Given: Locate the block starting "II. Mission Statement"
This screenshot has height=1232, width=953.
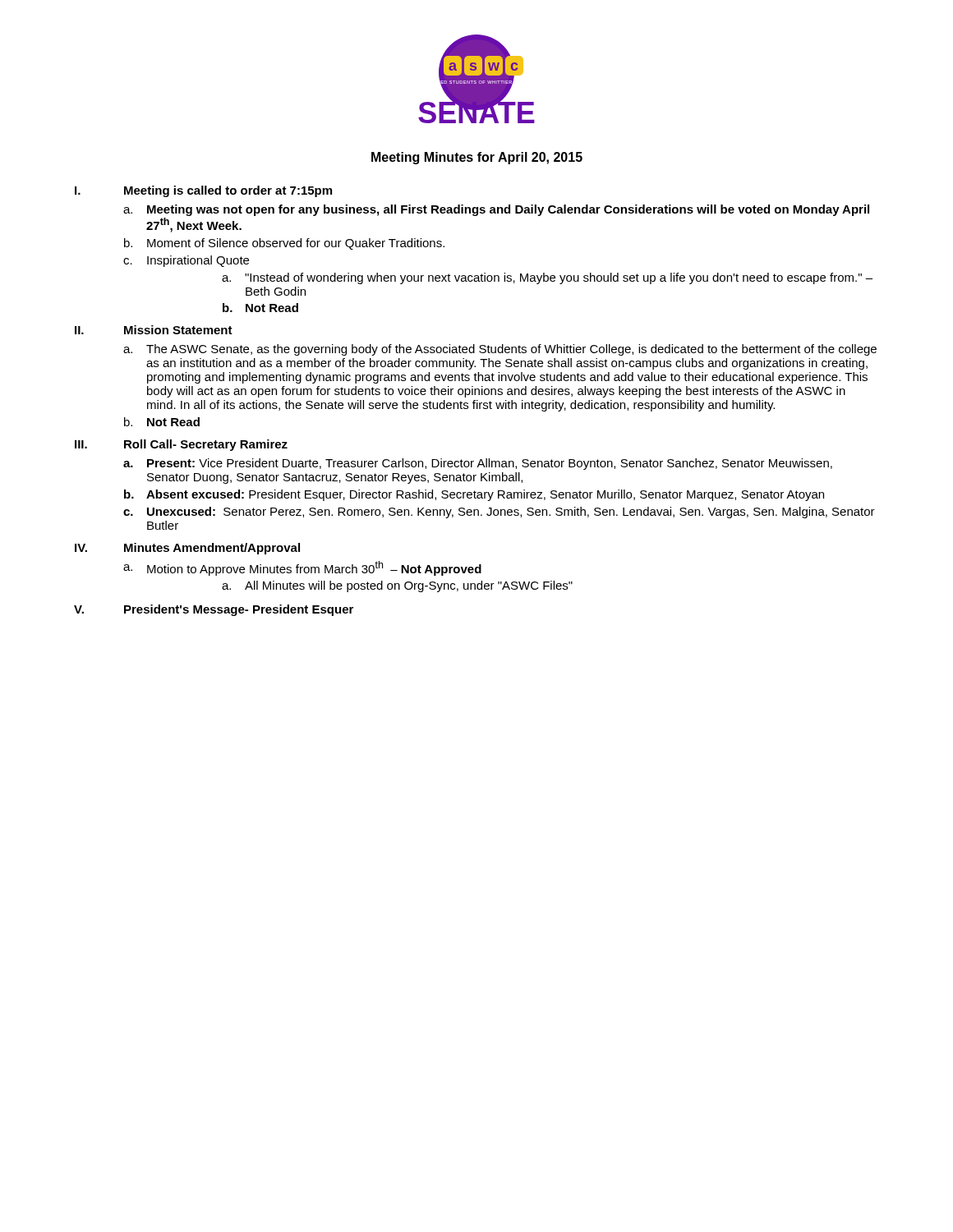Looking at the screenshot, I should [154, 330].
